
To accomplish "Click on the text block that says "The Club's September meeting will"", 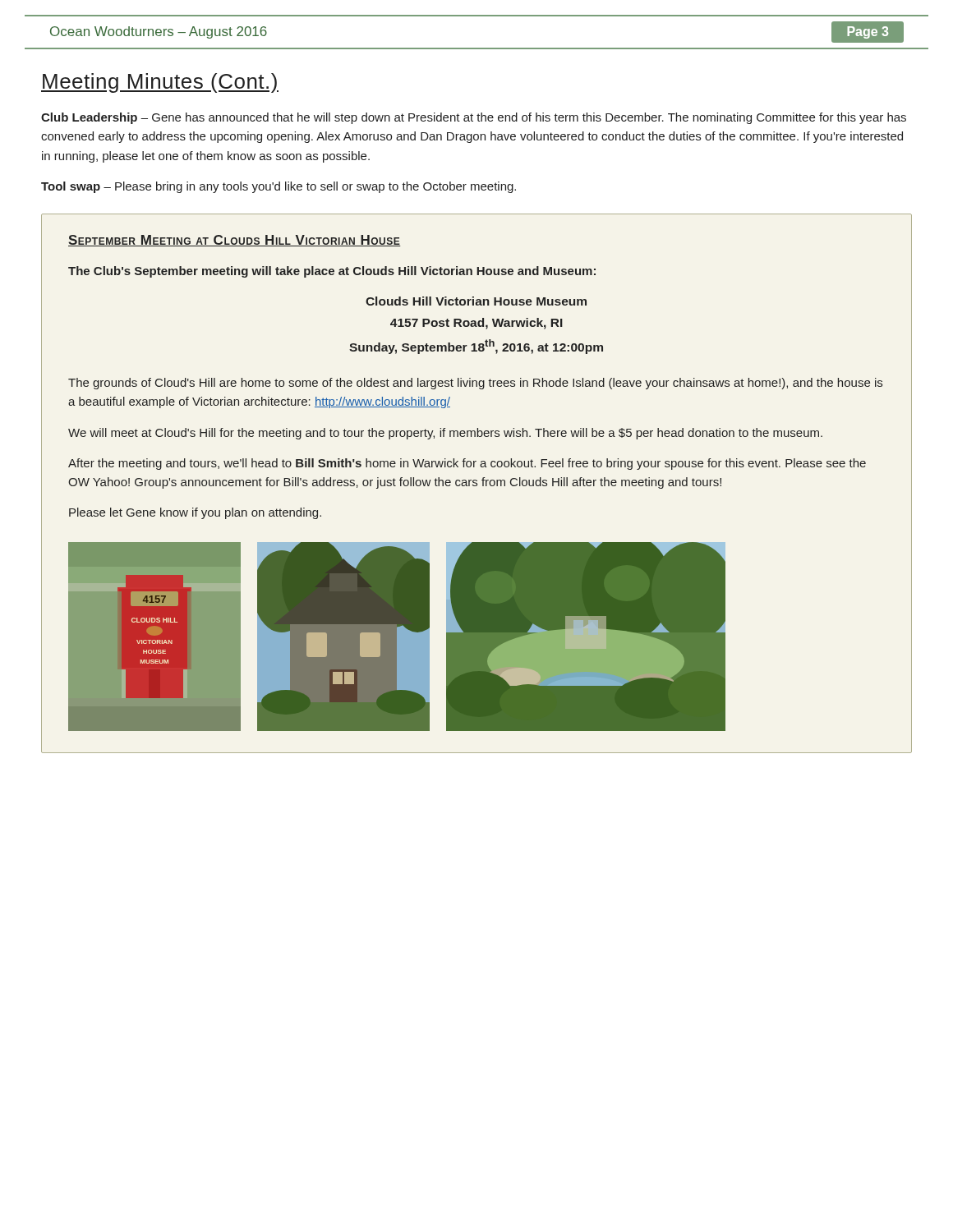I will click(333, 271).
